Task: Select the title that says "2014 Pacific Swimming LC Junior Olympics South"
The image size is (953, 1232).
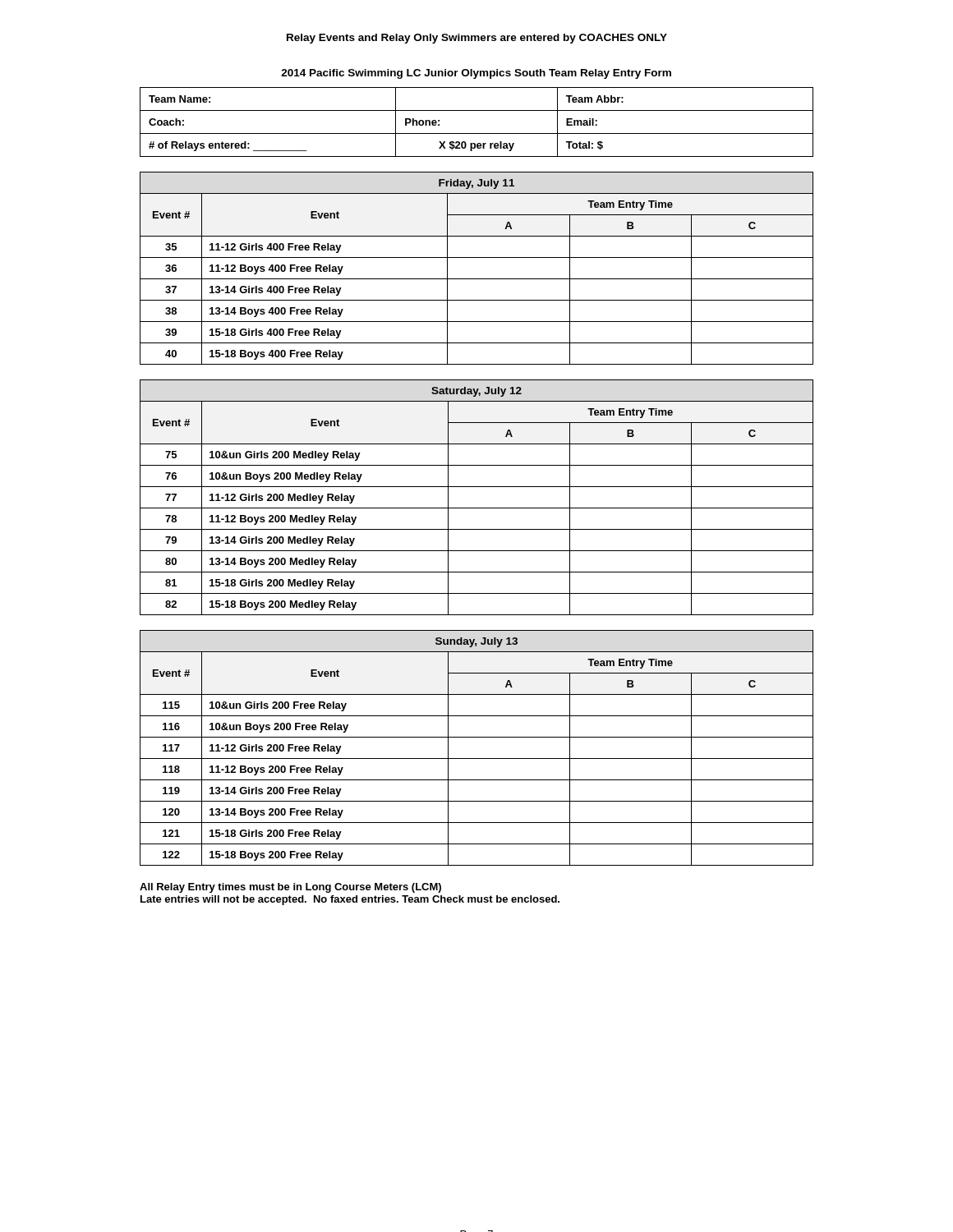Action: 476,73
